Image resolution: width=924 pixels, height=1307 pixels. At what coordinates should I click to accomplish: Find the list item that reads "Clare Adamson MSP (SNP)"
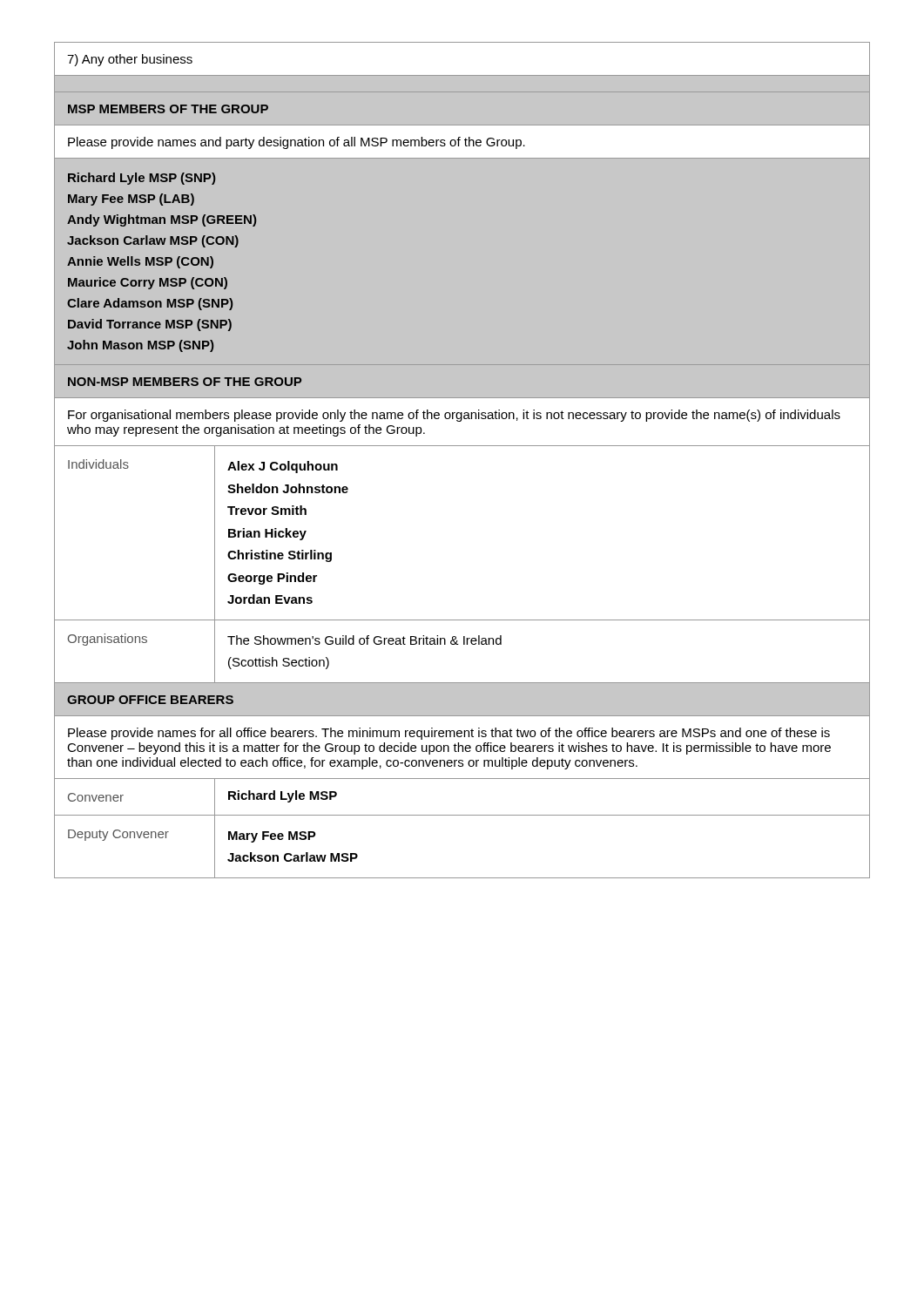[x=150, y=303]
